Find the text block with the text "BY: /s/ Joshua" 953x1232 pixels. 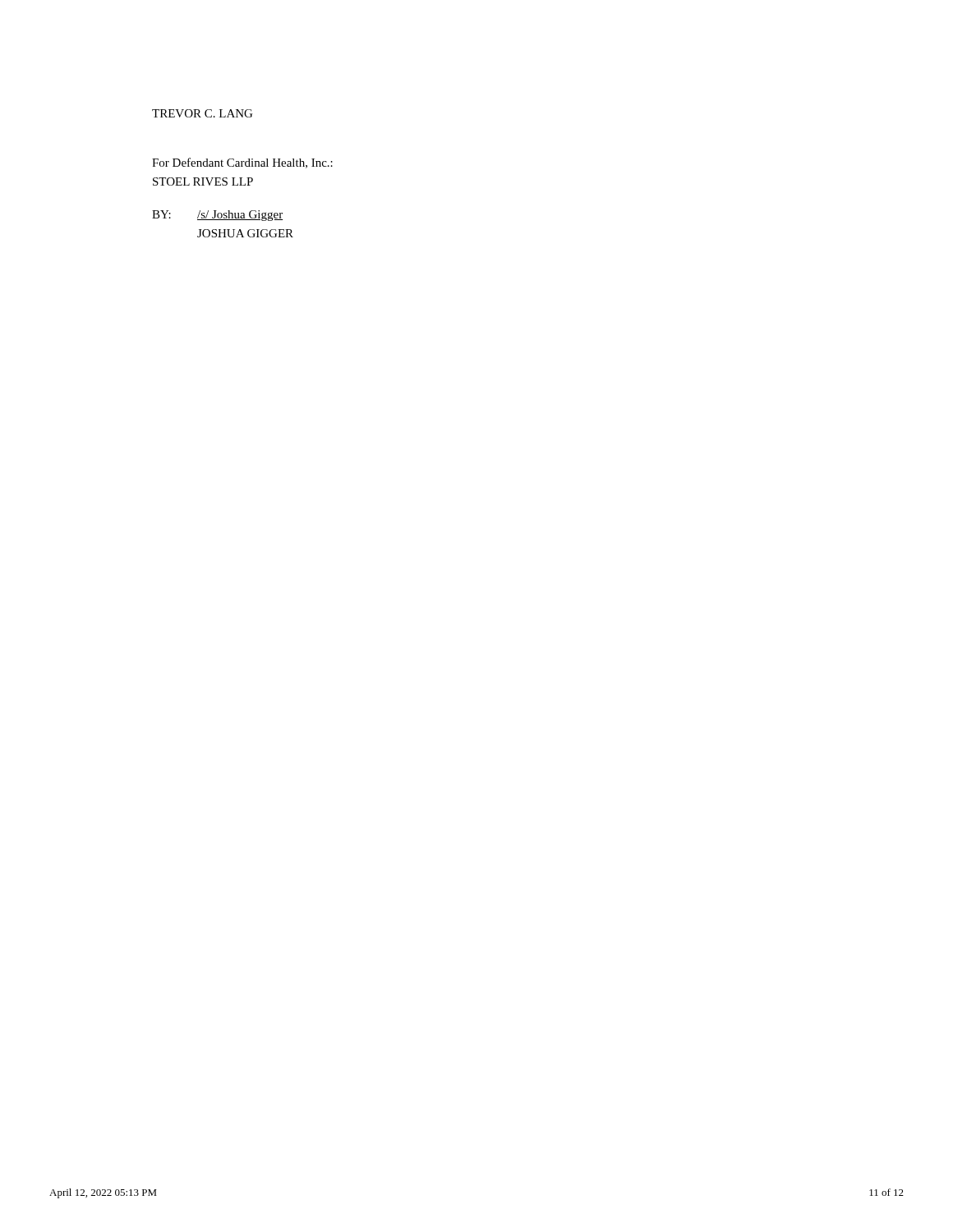[x=223, y=224]
